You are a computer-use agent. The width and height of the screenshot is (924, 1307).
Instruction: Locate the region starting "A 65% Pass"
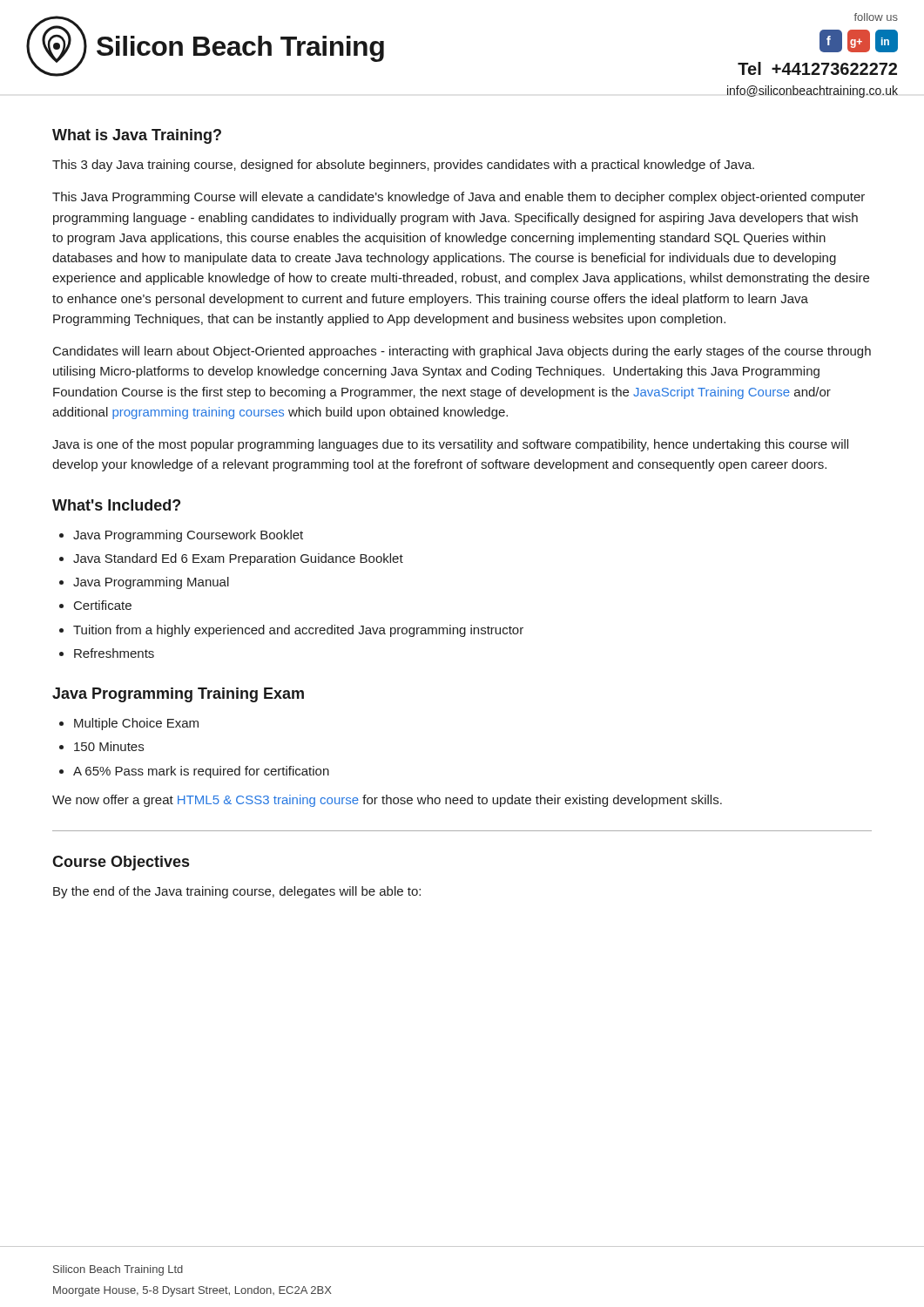click(201, 770)
